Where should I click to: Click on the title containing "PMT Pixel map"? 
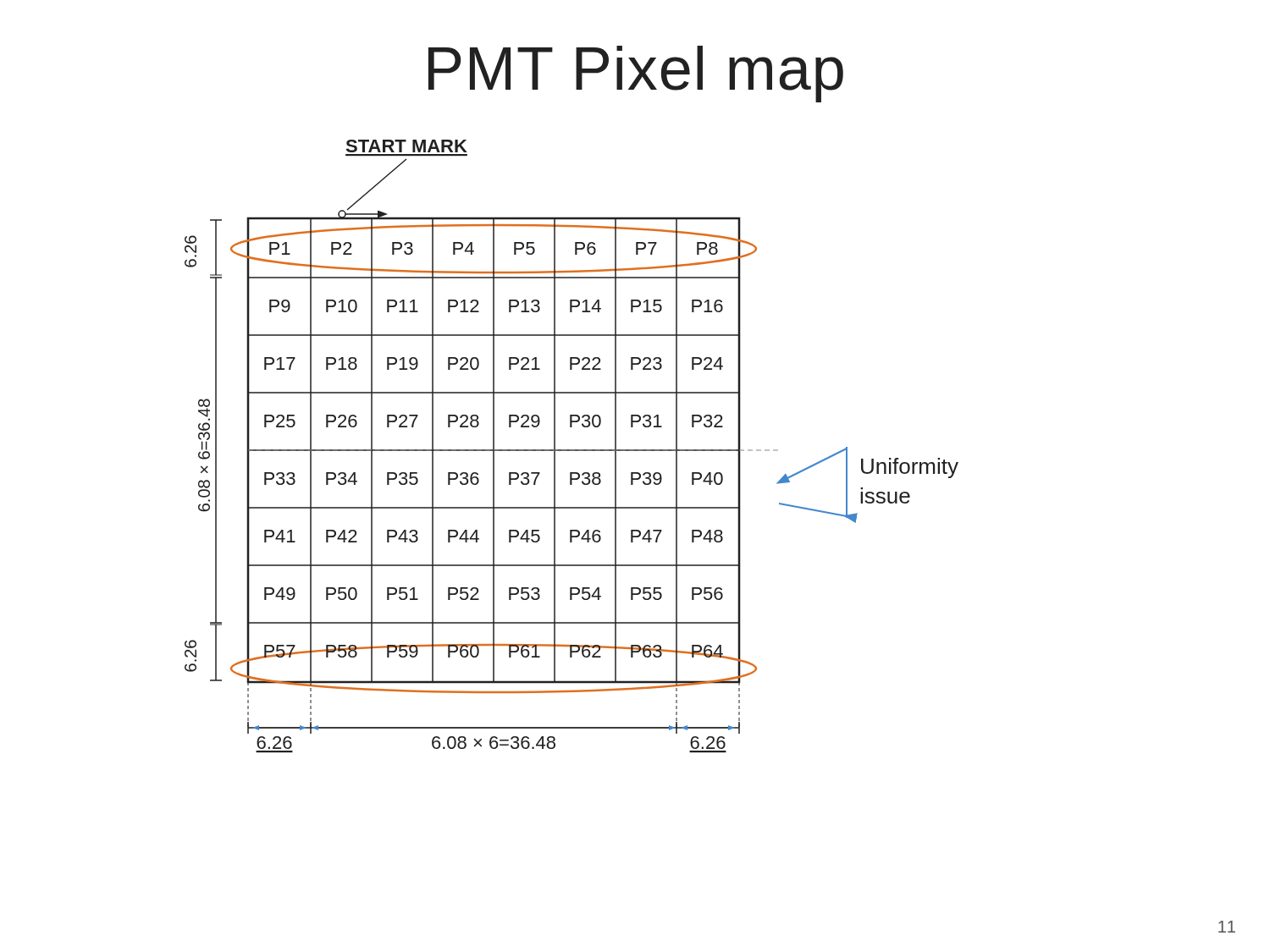pos(635,69)
